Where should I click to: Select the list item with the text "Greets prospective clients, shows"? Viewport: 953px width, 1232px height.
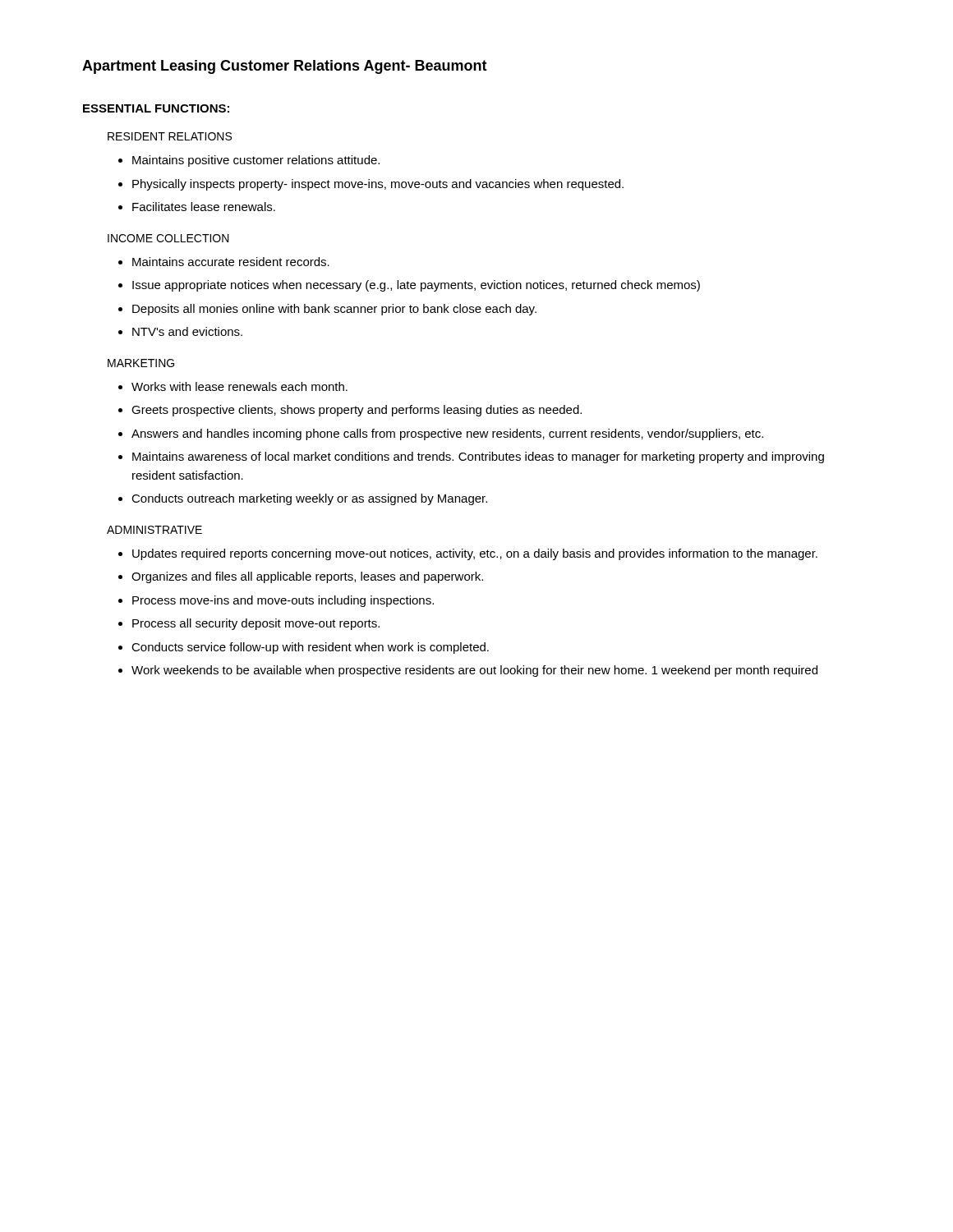point(501,410)
